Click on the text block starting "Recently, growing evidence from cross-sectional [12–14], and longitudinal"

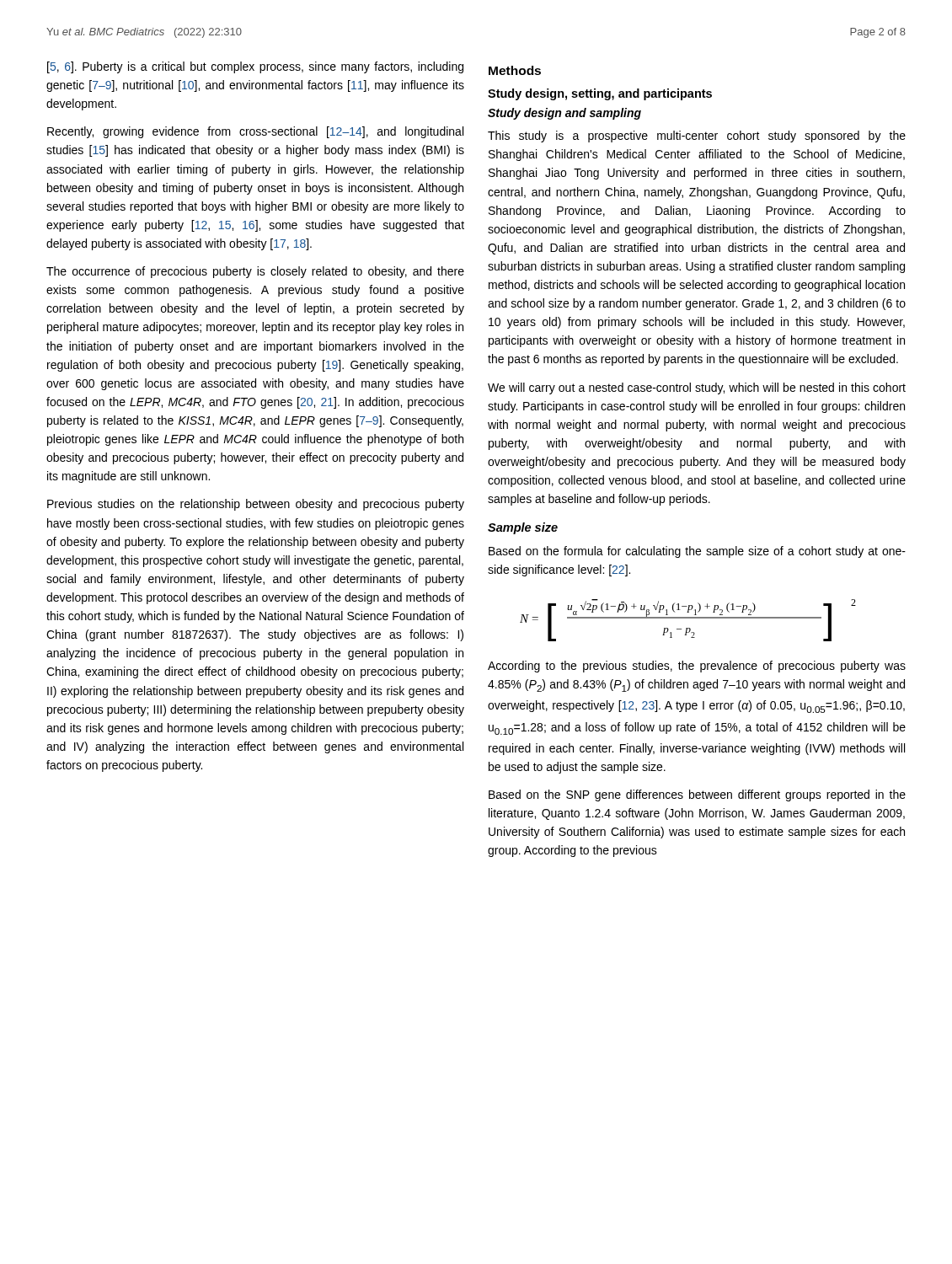(x=255, y=188)
